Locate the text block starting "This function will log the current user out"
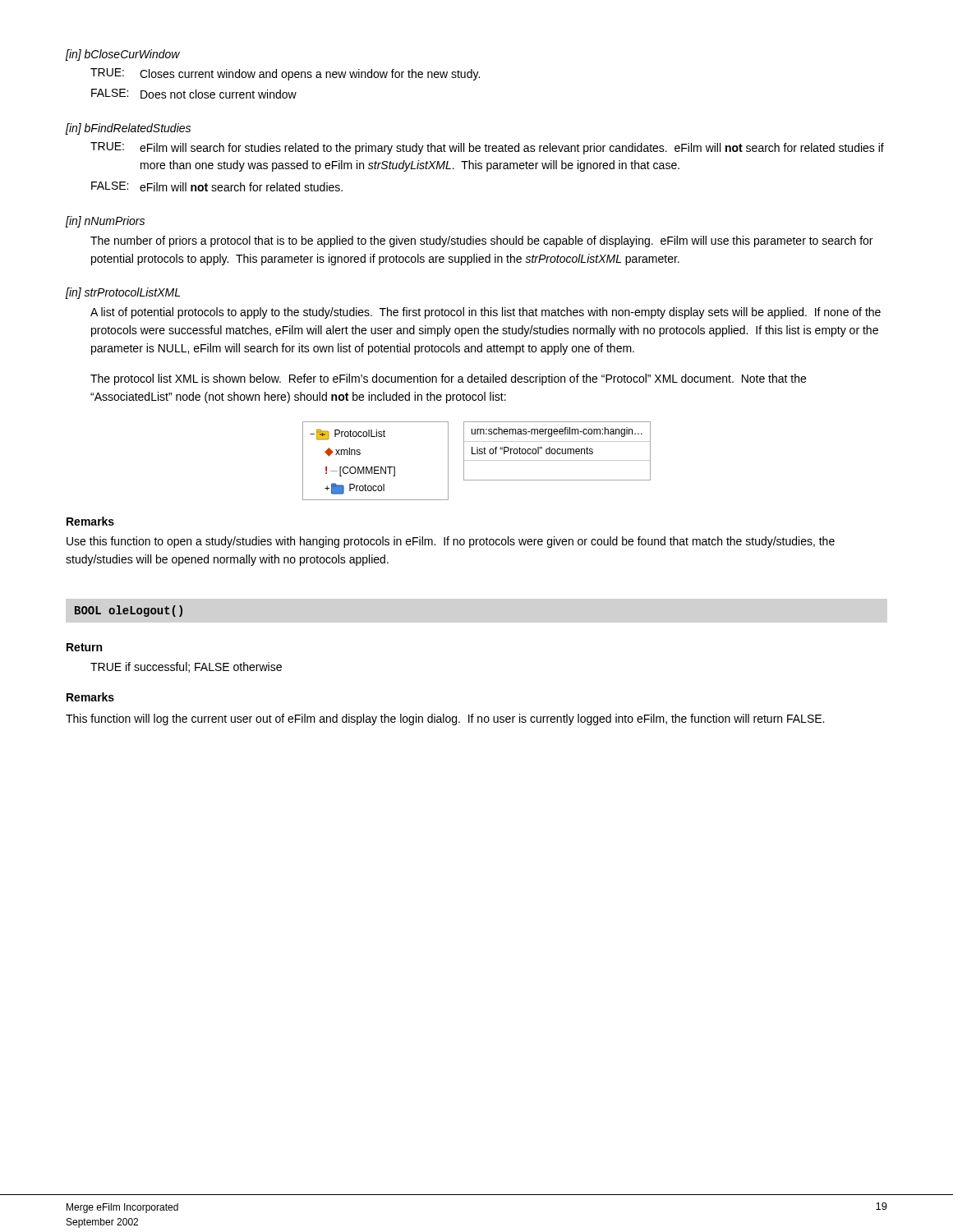Screen dimensions: 1232x953 445,719
